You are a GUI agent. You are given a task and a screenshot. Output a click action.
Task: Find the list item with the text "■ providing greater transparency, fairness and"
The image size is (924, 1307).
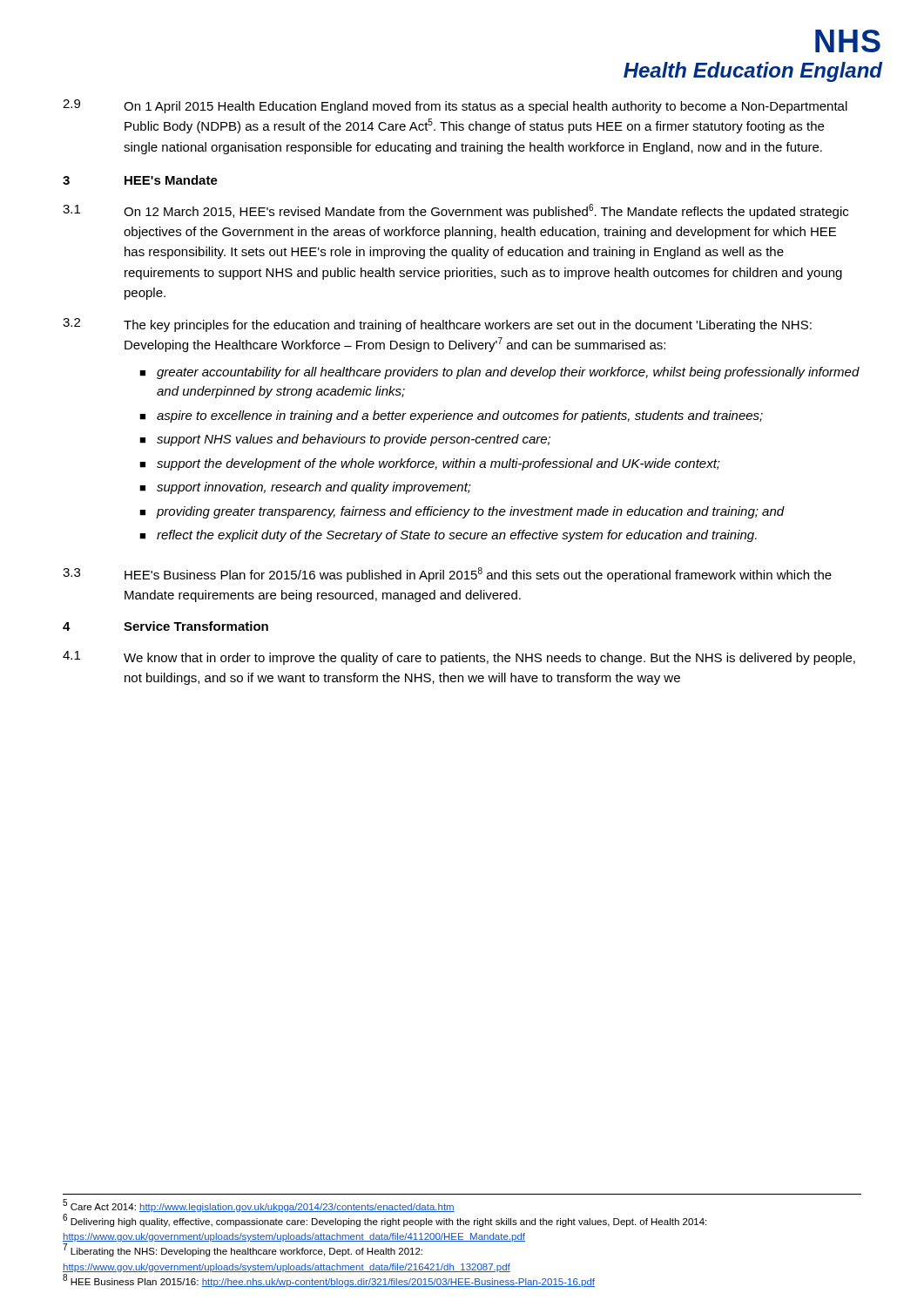tap(462, 511)
